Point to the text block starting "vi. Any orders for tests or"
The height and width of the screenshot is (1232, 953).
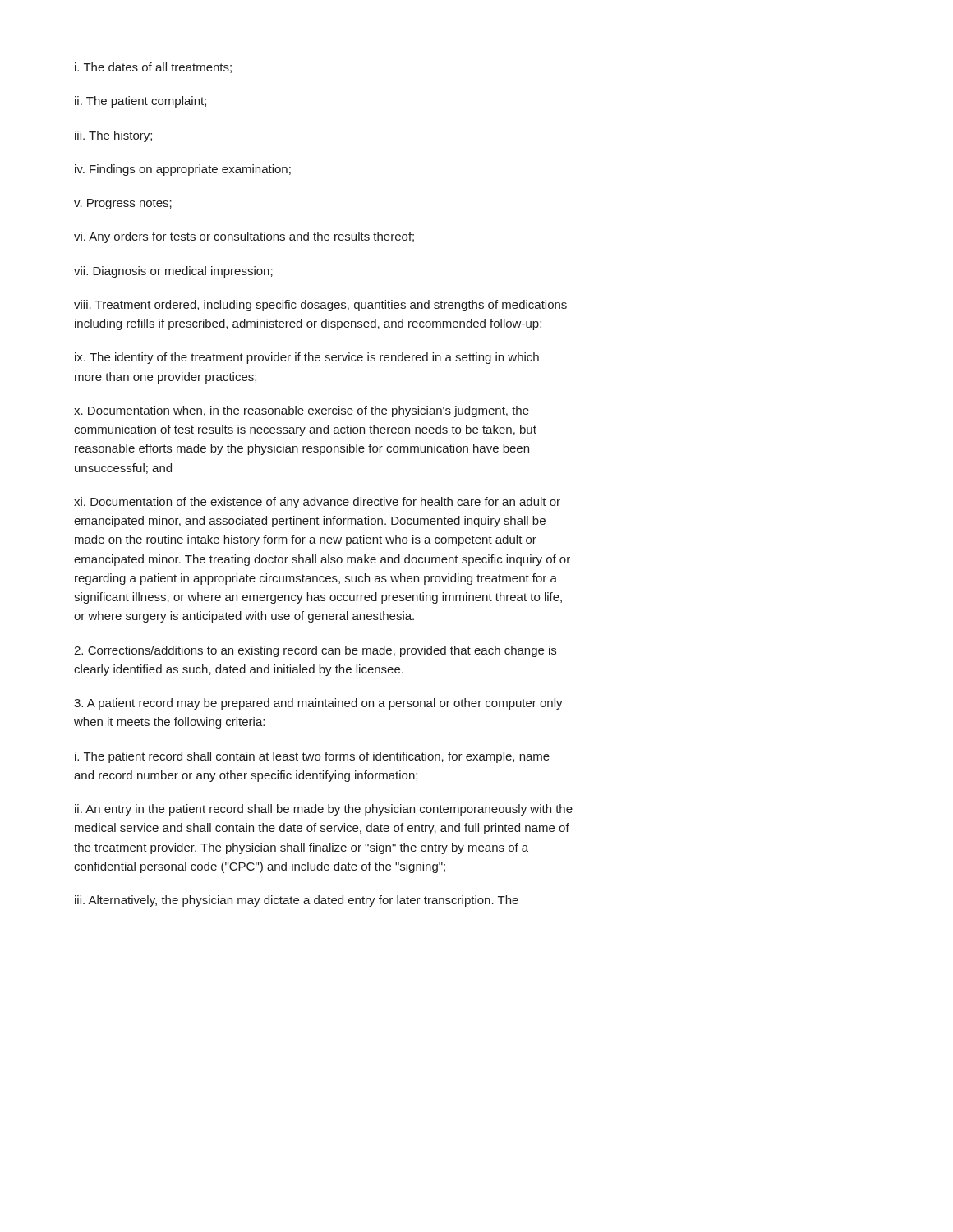coord(244,236)
